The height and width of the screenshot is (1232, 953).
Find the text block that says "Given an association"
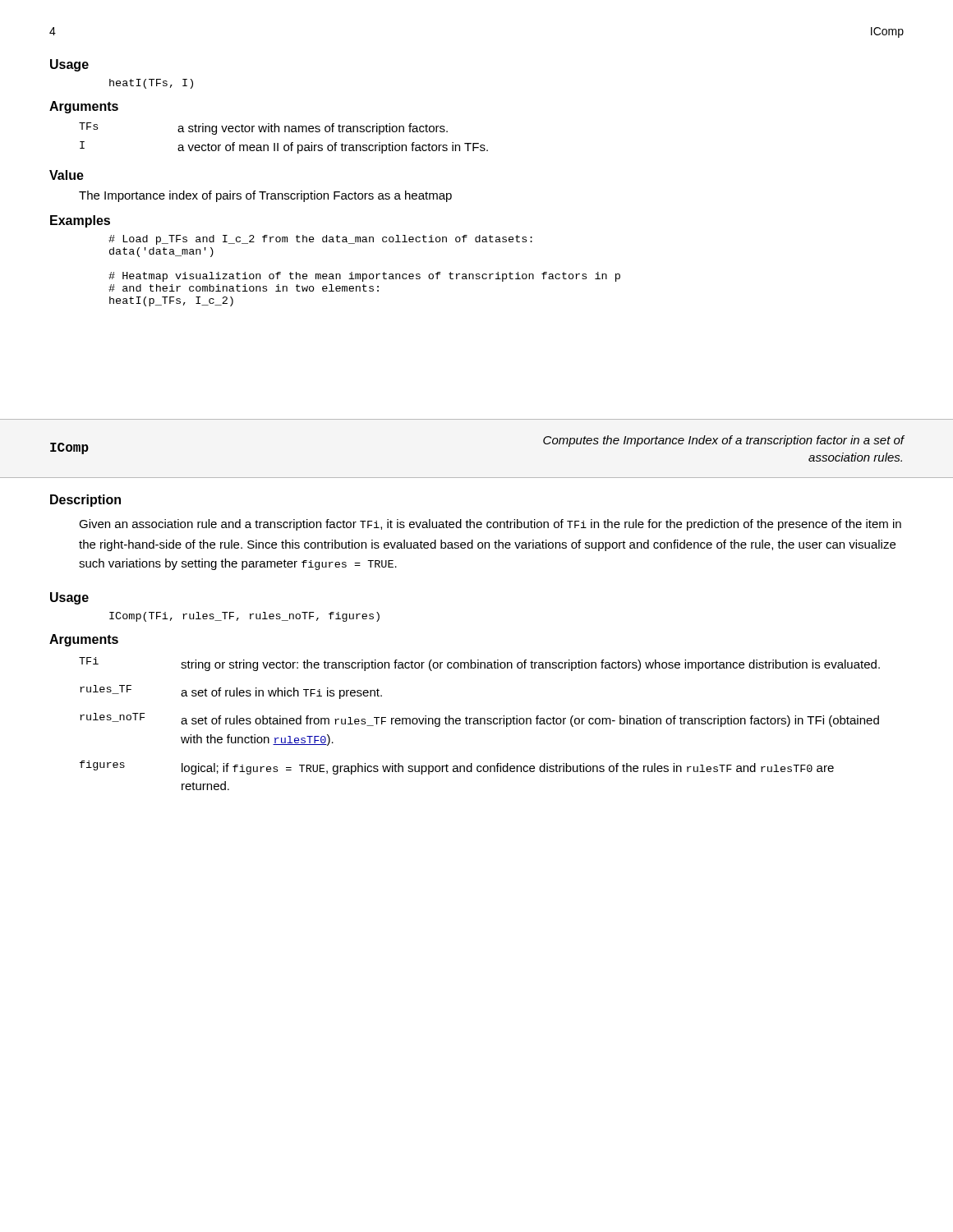(490, 544)
